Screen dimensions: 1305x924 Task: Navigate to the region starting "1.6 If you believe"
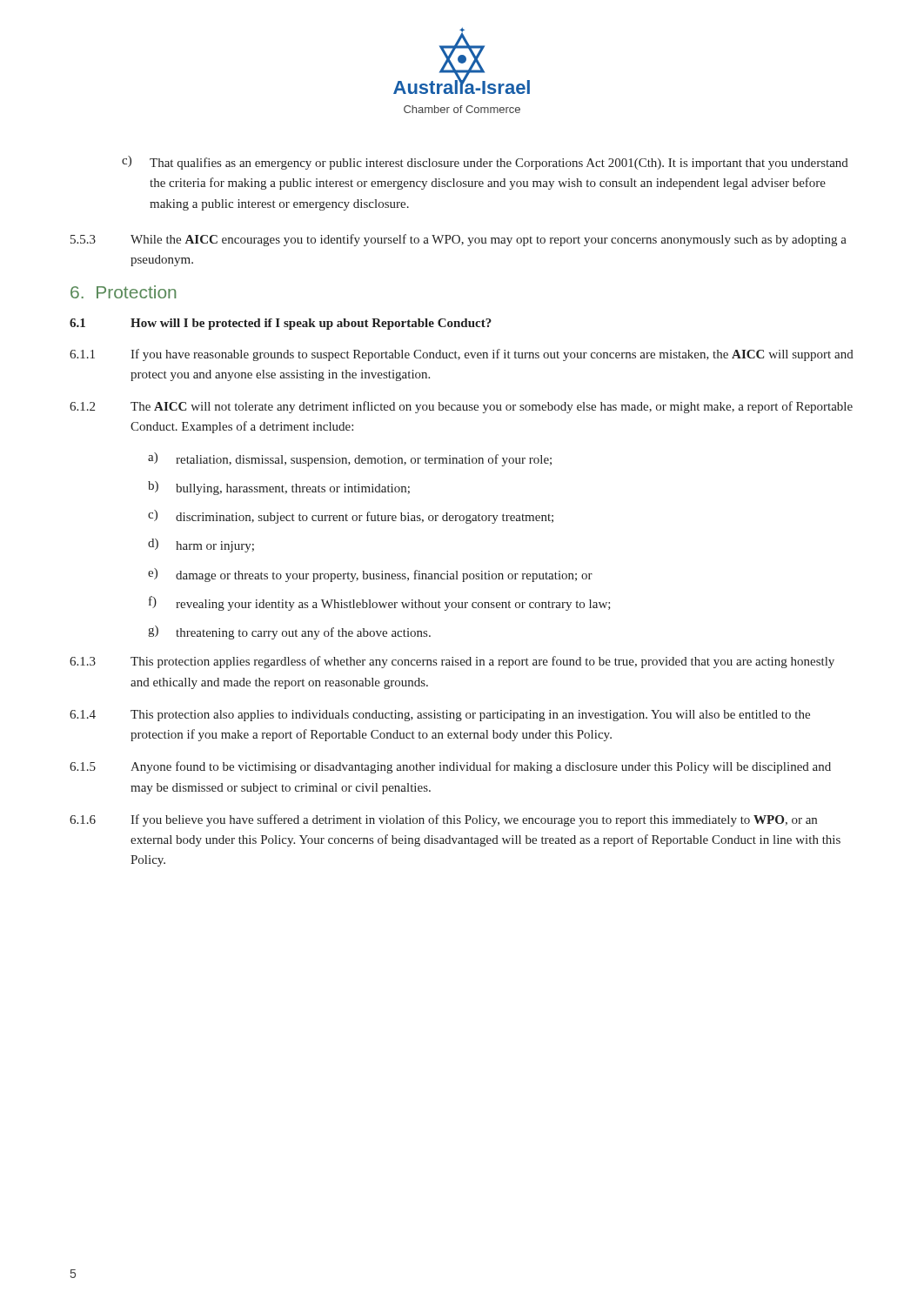tap(462, 840)
